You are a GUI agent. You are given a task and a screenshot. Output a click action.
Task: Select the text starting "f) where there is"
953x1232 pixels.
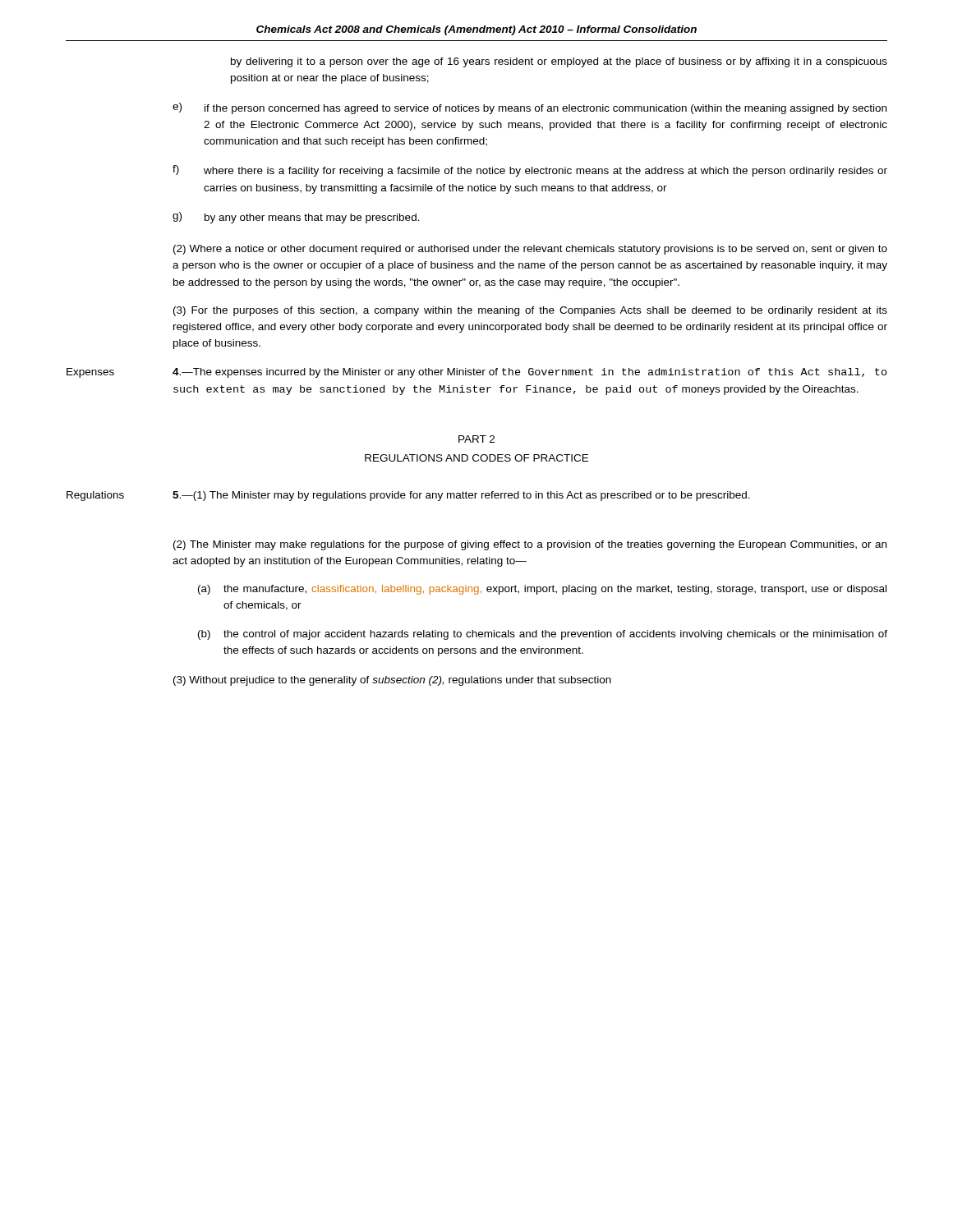point(530,180)
